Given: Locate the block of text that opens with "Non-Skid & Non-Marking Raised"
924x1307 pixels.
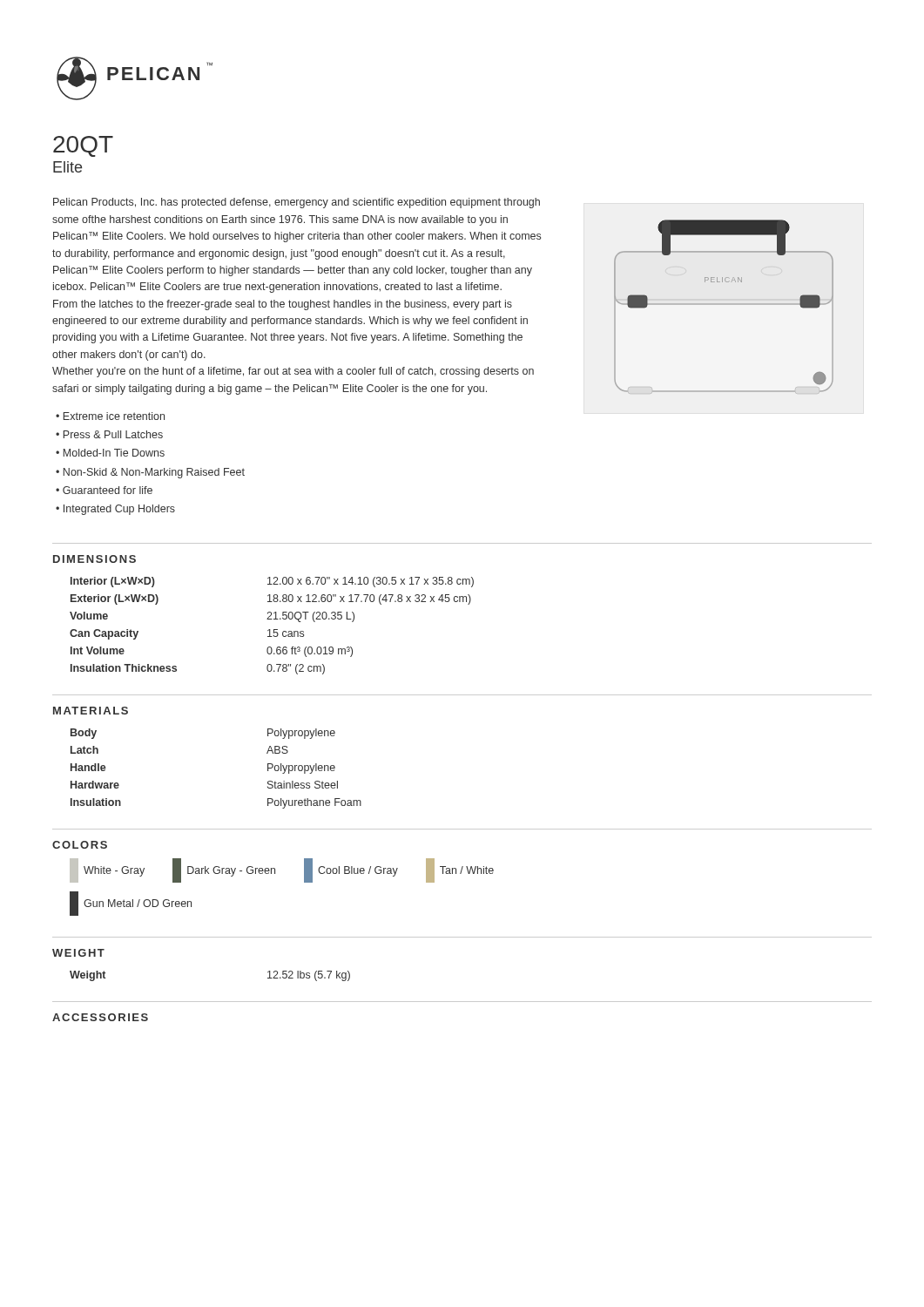Looking at the screenshot, I should pos(154,472).
